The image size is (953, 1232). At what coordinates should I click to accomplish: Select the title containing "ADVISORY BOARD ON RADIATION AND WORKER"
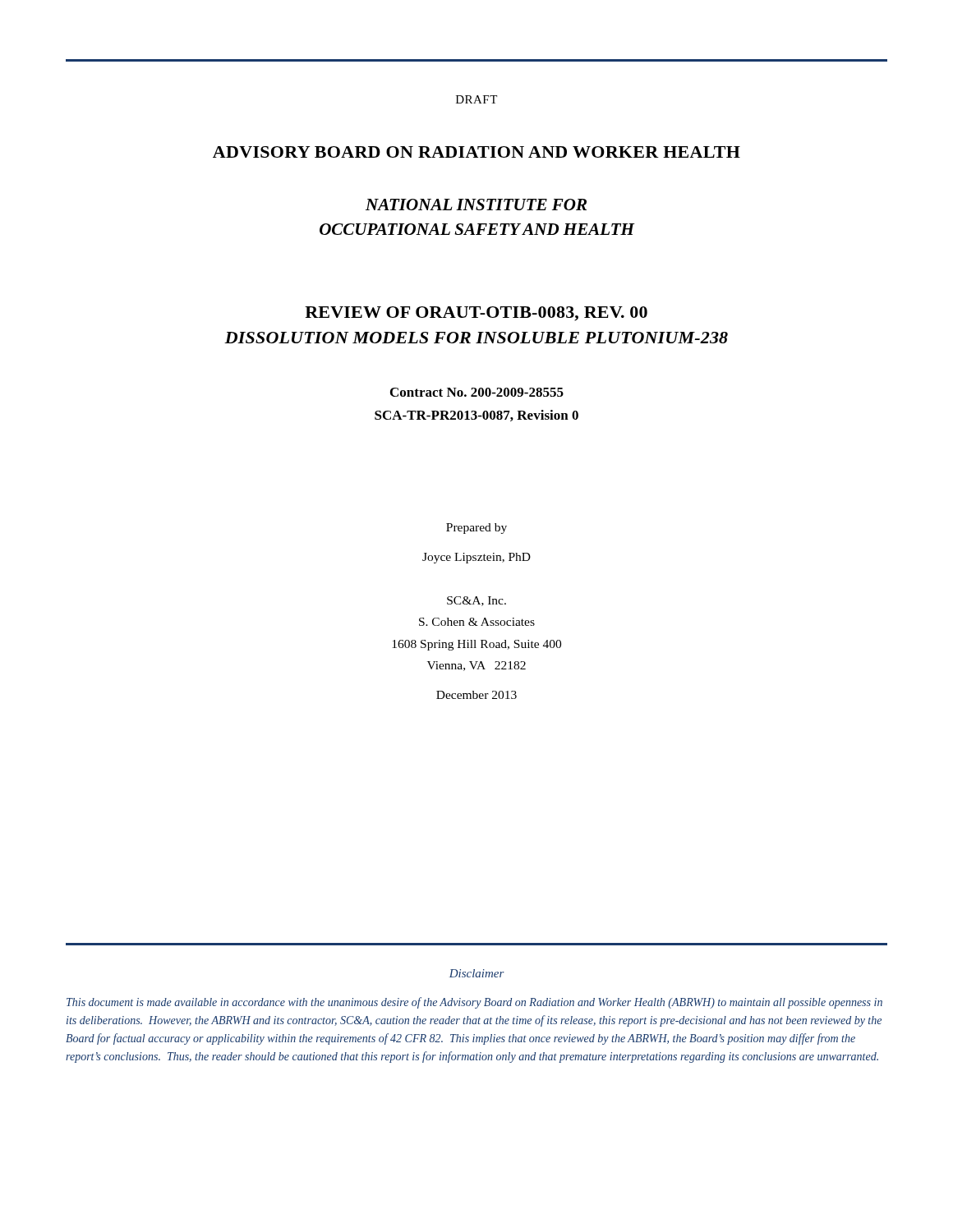pos(476,152)
